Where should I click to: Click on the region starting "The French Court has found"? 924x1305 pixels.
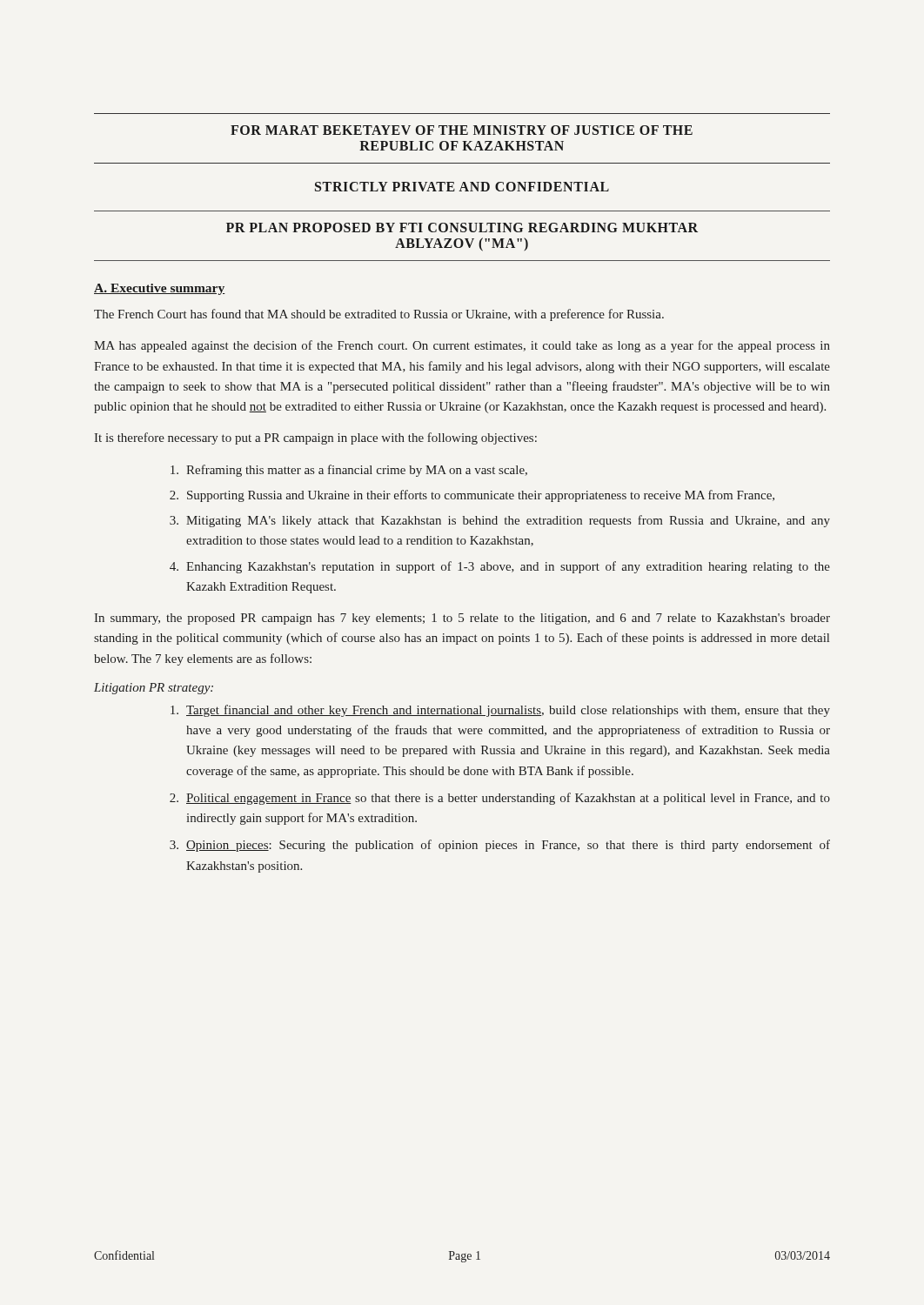point(379,314)
